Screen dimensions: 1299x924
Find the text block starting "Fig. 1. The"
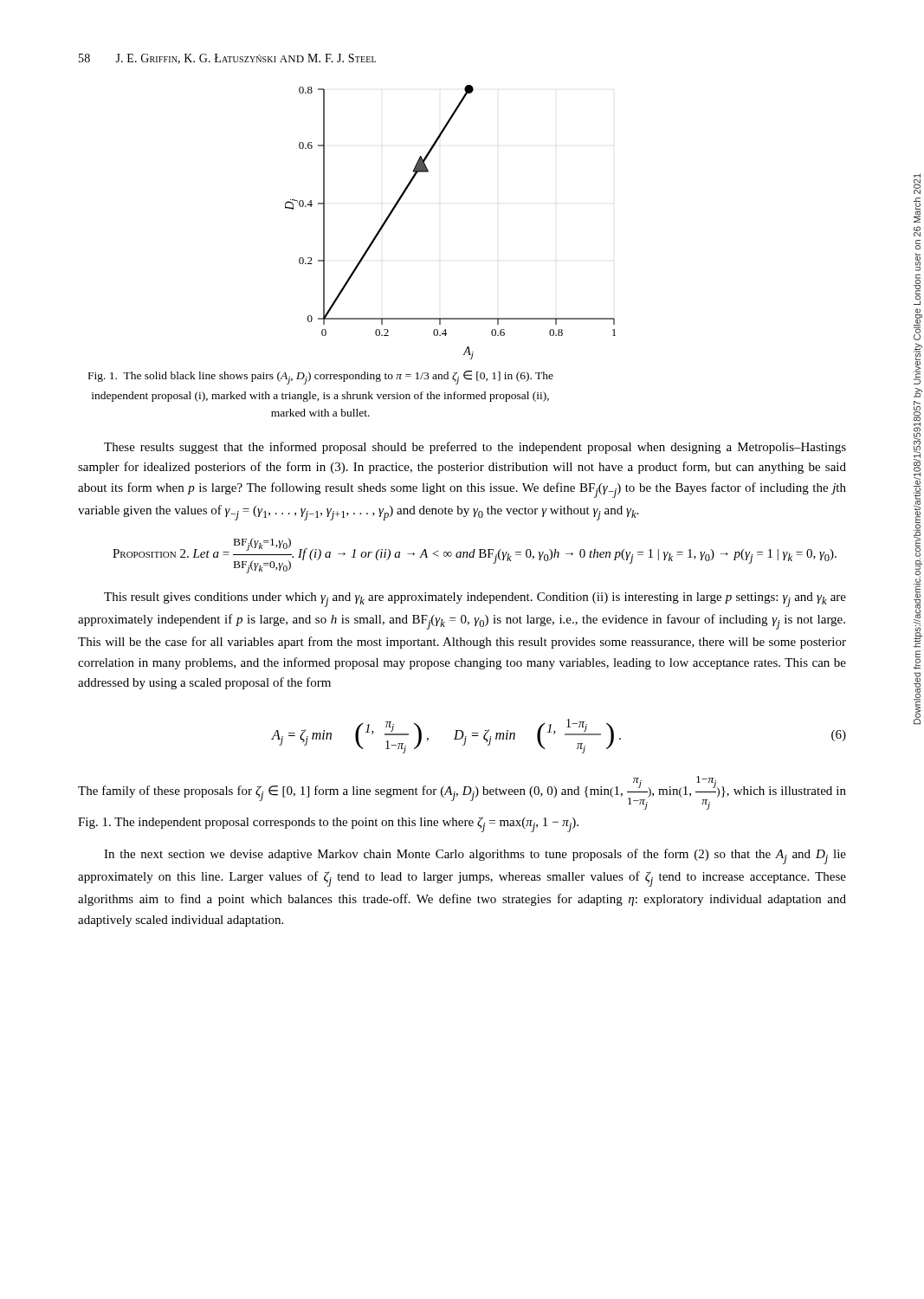(x=320, y=394)
